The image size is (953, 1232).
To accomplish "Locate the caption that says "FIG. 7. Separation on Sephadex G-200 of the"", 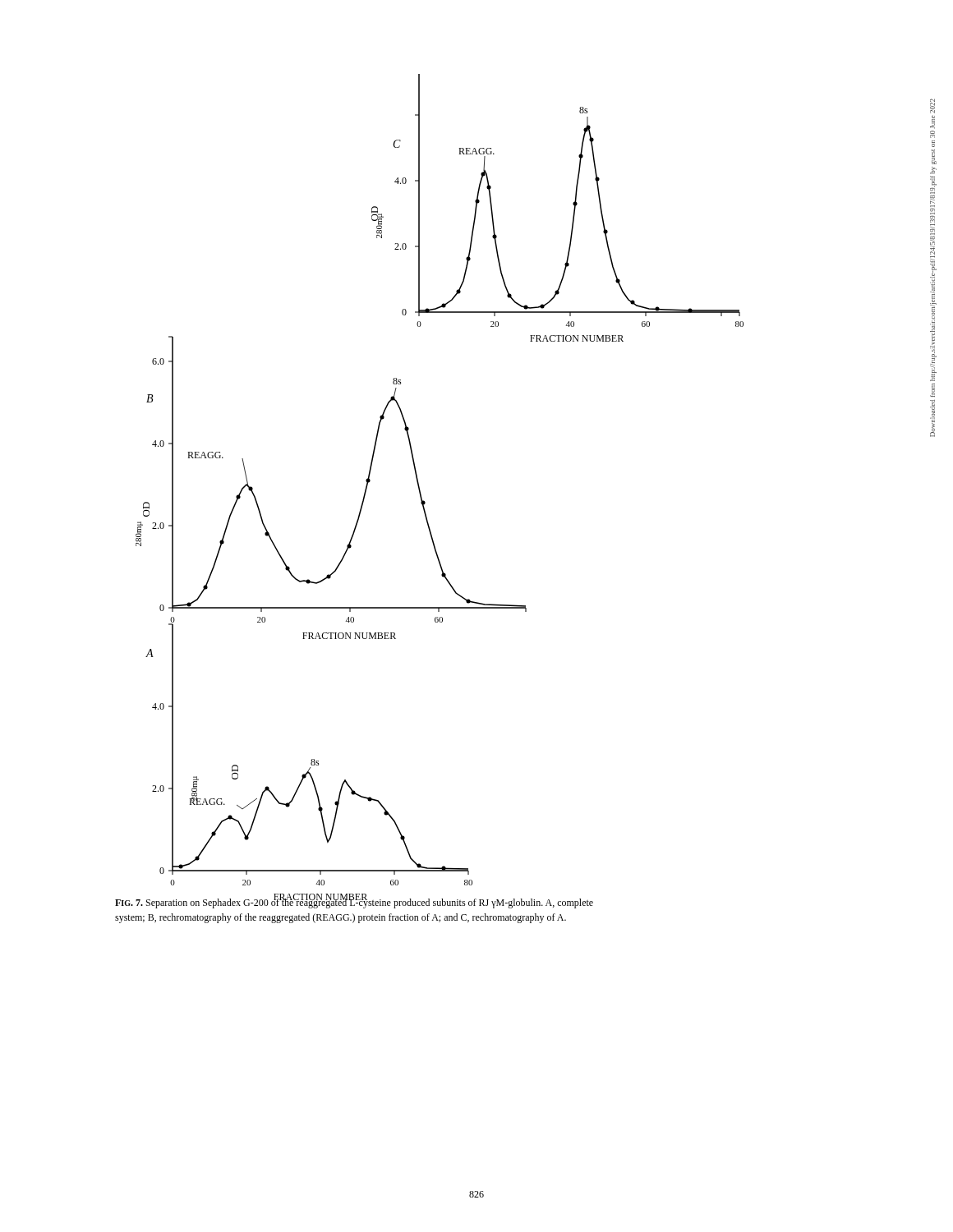I will (x=354, y=910).
